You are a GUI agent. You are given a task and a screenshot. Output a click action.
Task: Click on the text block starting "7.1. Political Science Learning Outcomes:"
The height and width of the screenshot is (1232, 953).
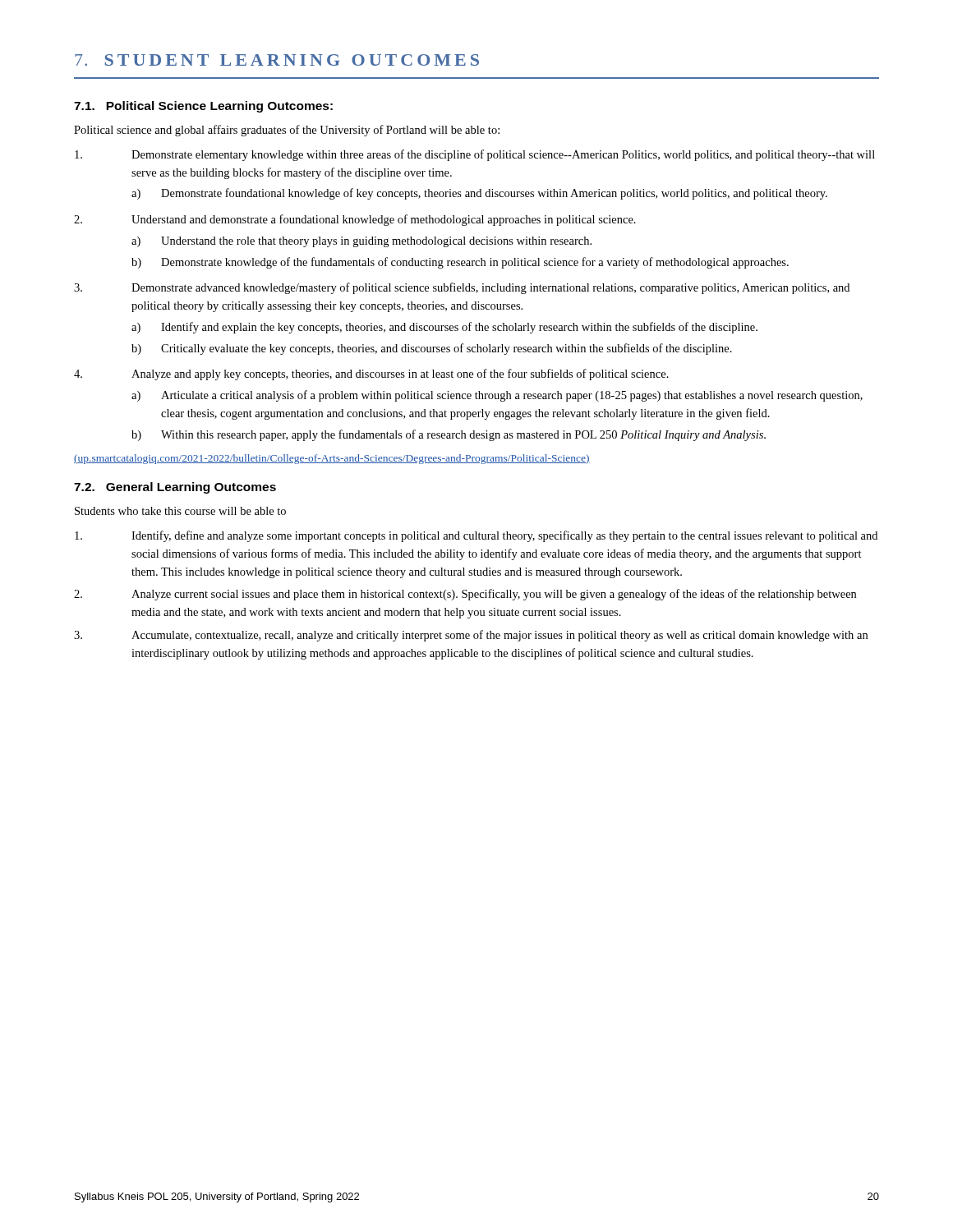point(204,106)
